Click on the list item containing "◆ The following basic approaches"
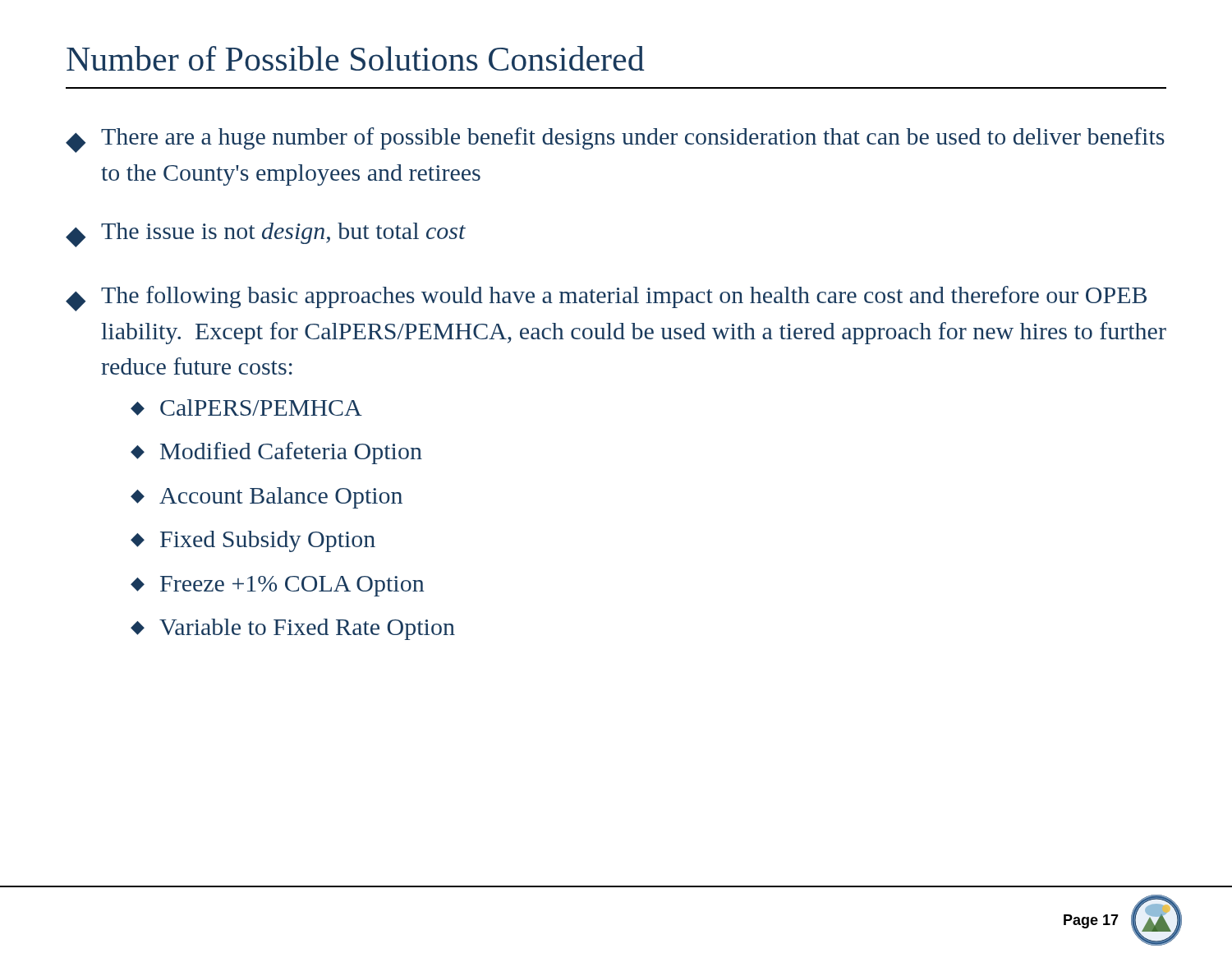 (606, 299)
